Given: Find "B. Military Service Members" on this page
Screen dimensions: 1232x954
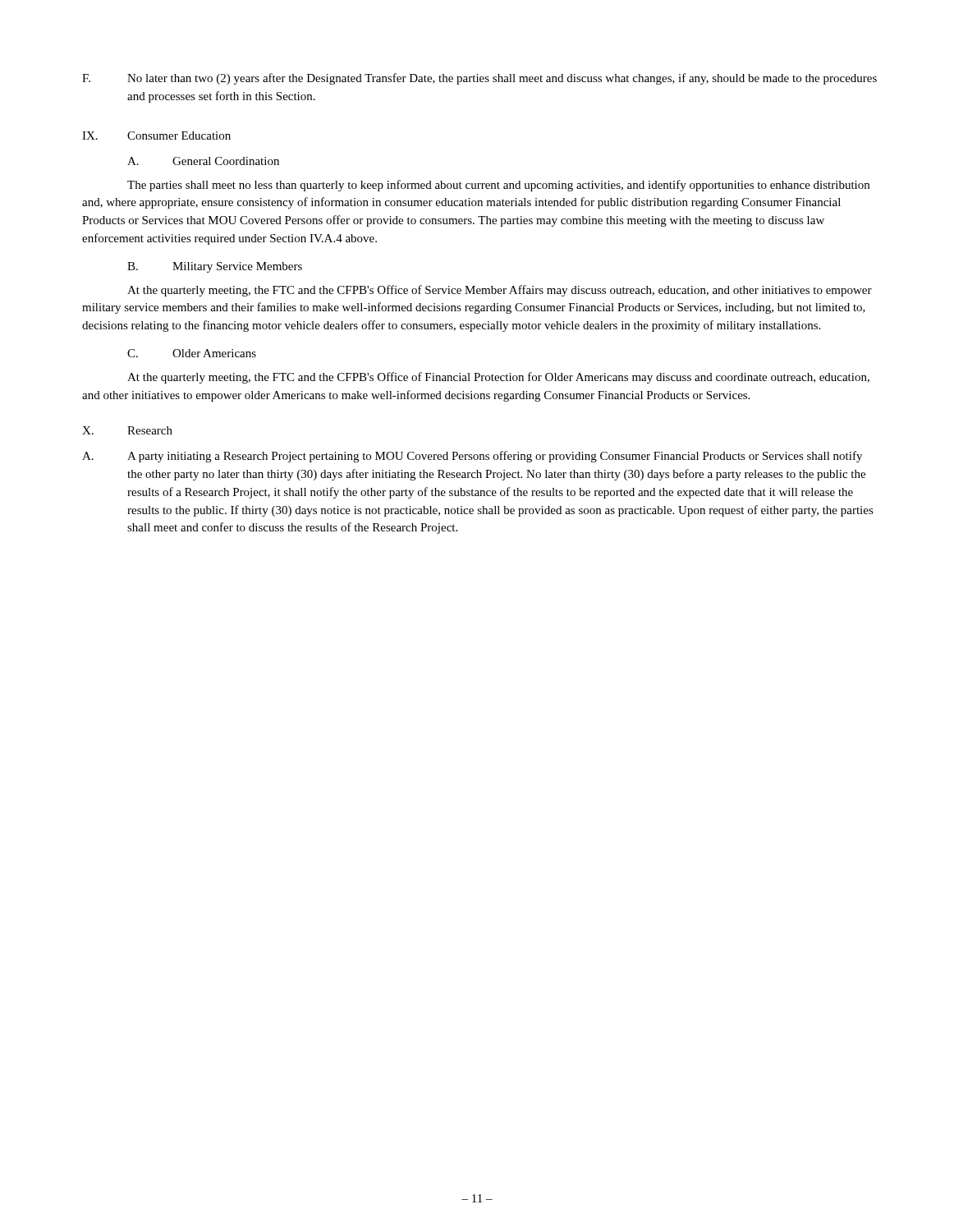Looking at the screenshot, I should click(215, 266).
